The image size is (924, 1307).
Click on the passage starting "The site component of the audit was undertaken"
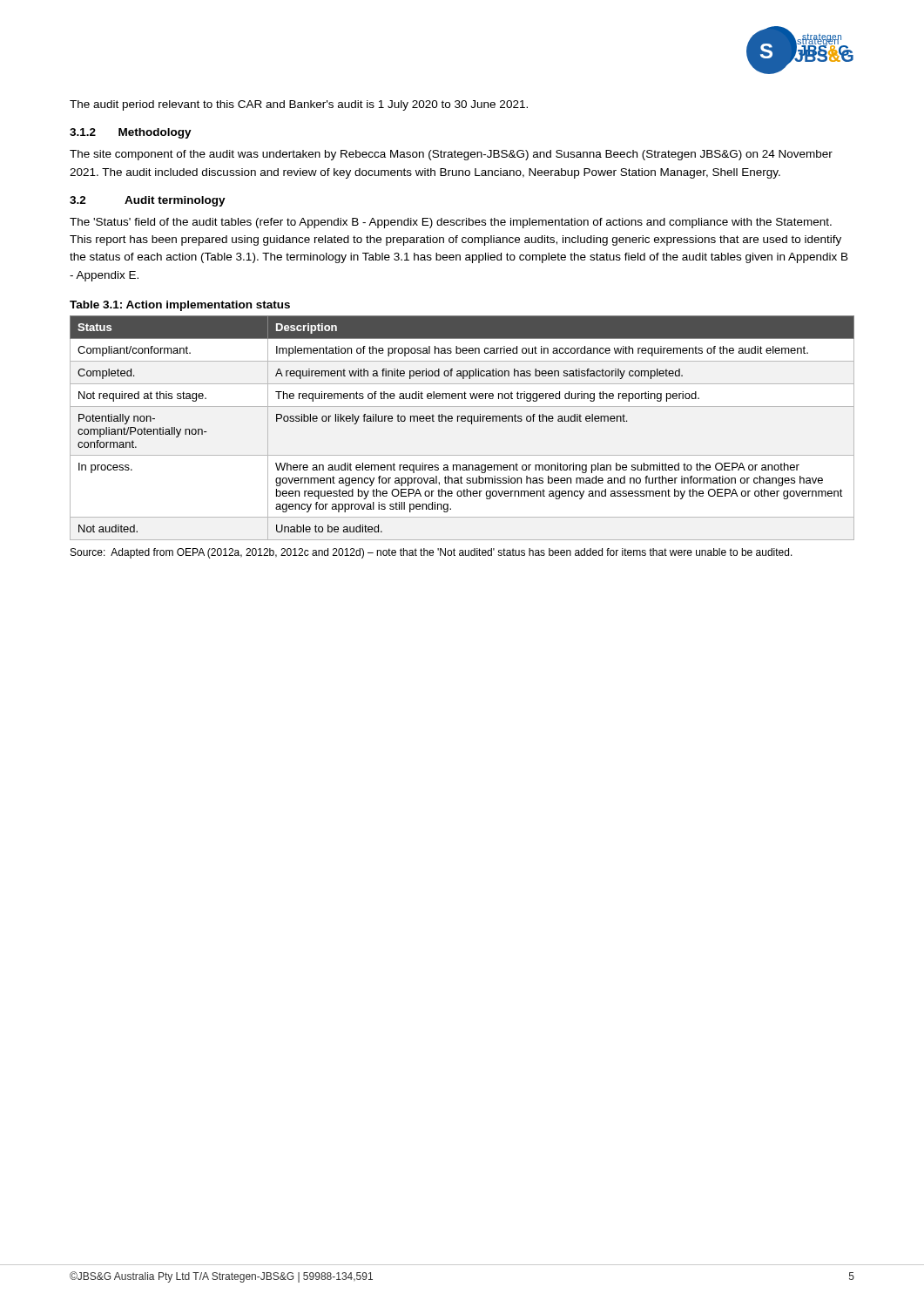coord(451,163)
